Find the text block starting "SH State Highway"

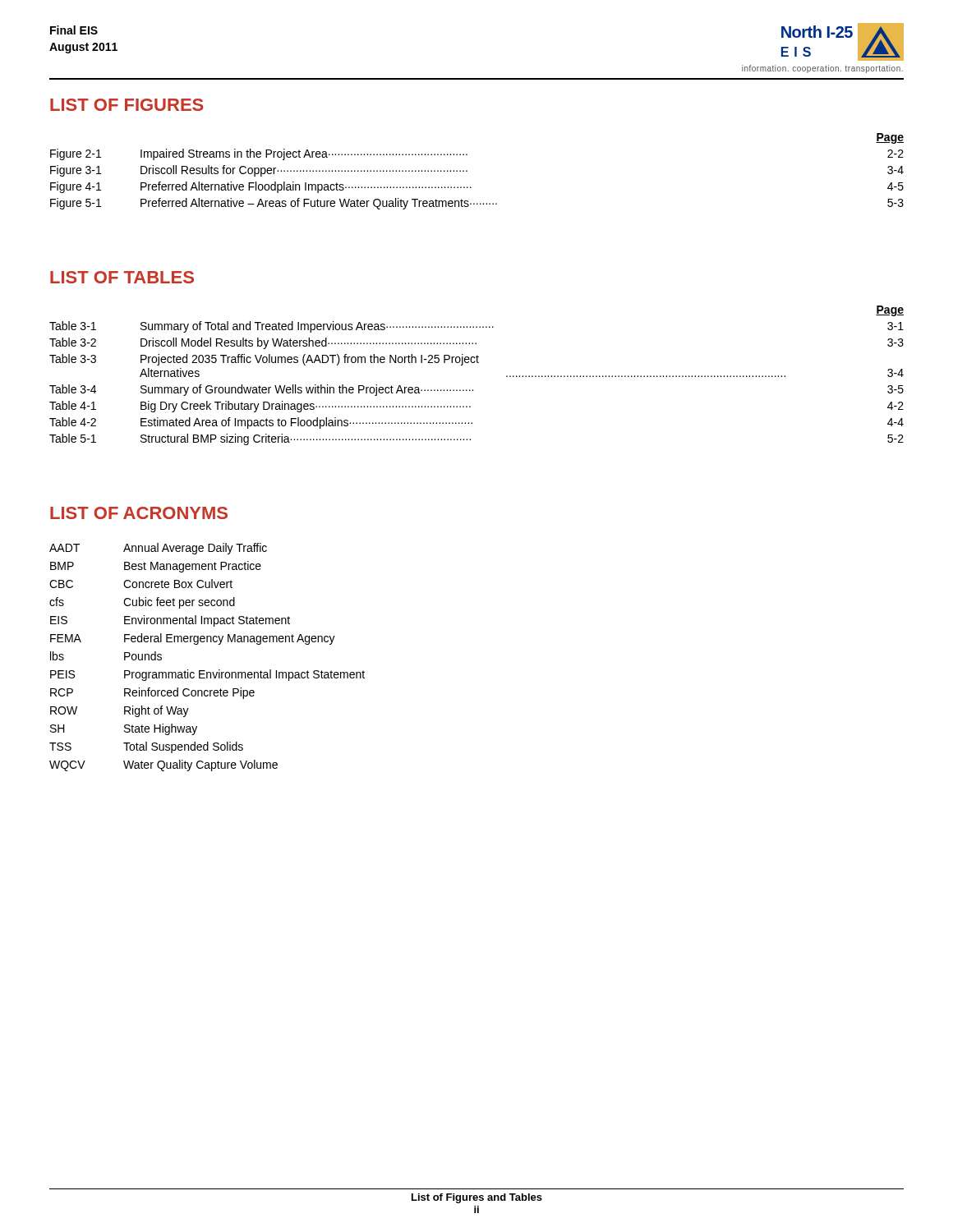coord(124,729)
